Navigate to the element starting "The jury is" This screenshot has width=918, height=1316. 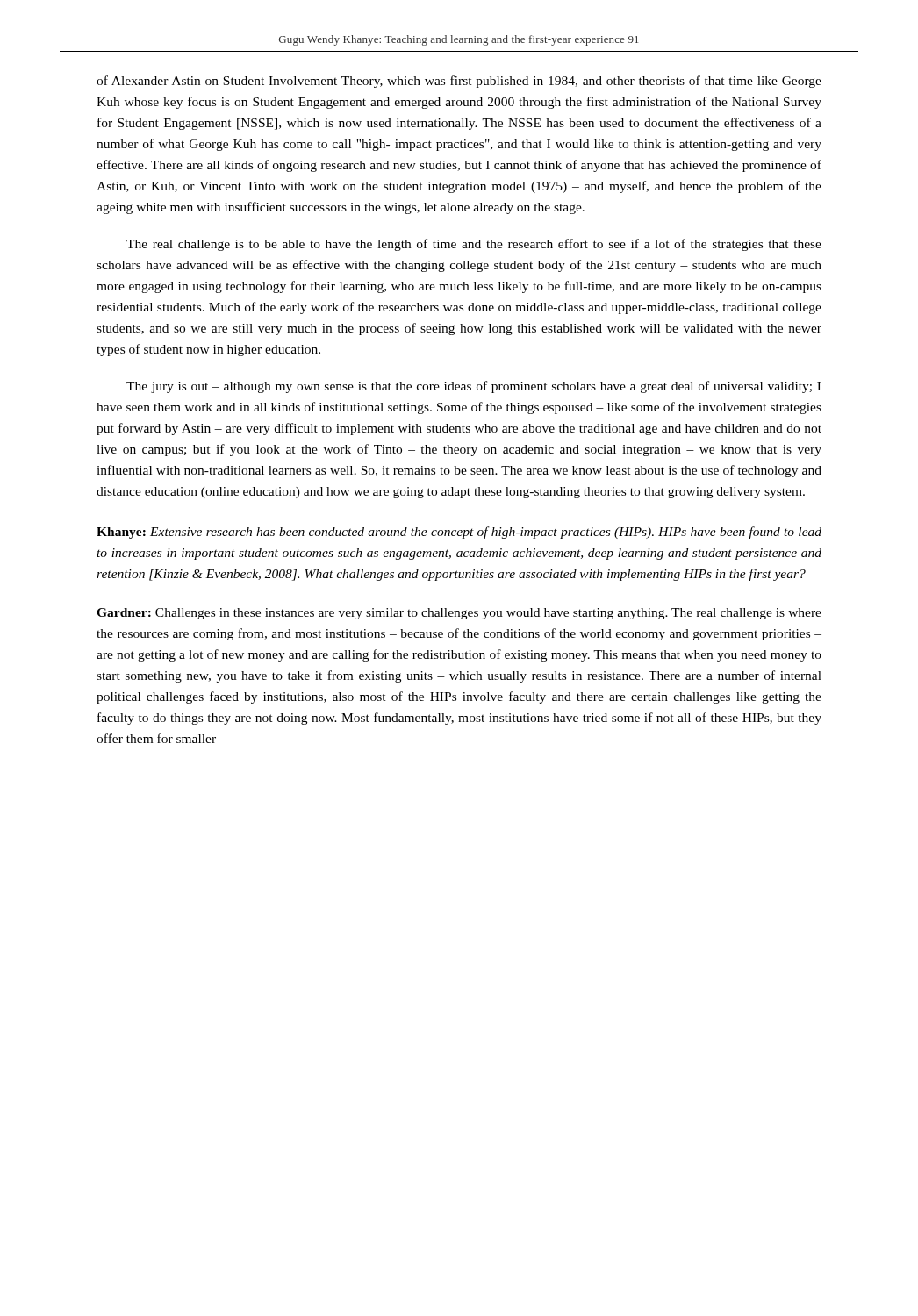click(x=459, y=439)
